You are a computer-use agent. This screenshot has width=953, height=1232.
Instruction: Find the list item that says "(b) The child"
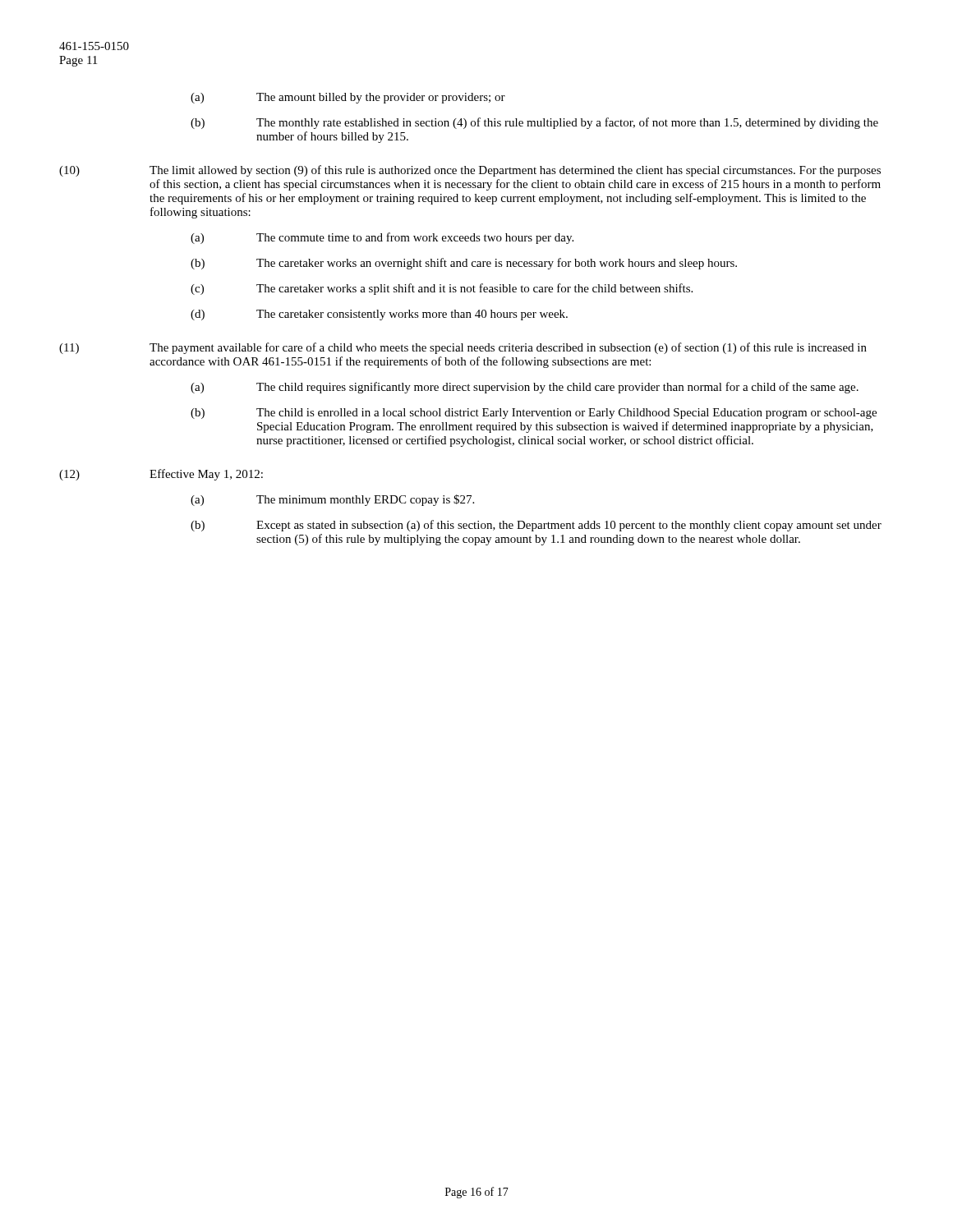coord(542,427)
